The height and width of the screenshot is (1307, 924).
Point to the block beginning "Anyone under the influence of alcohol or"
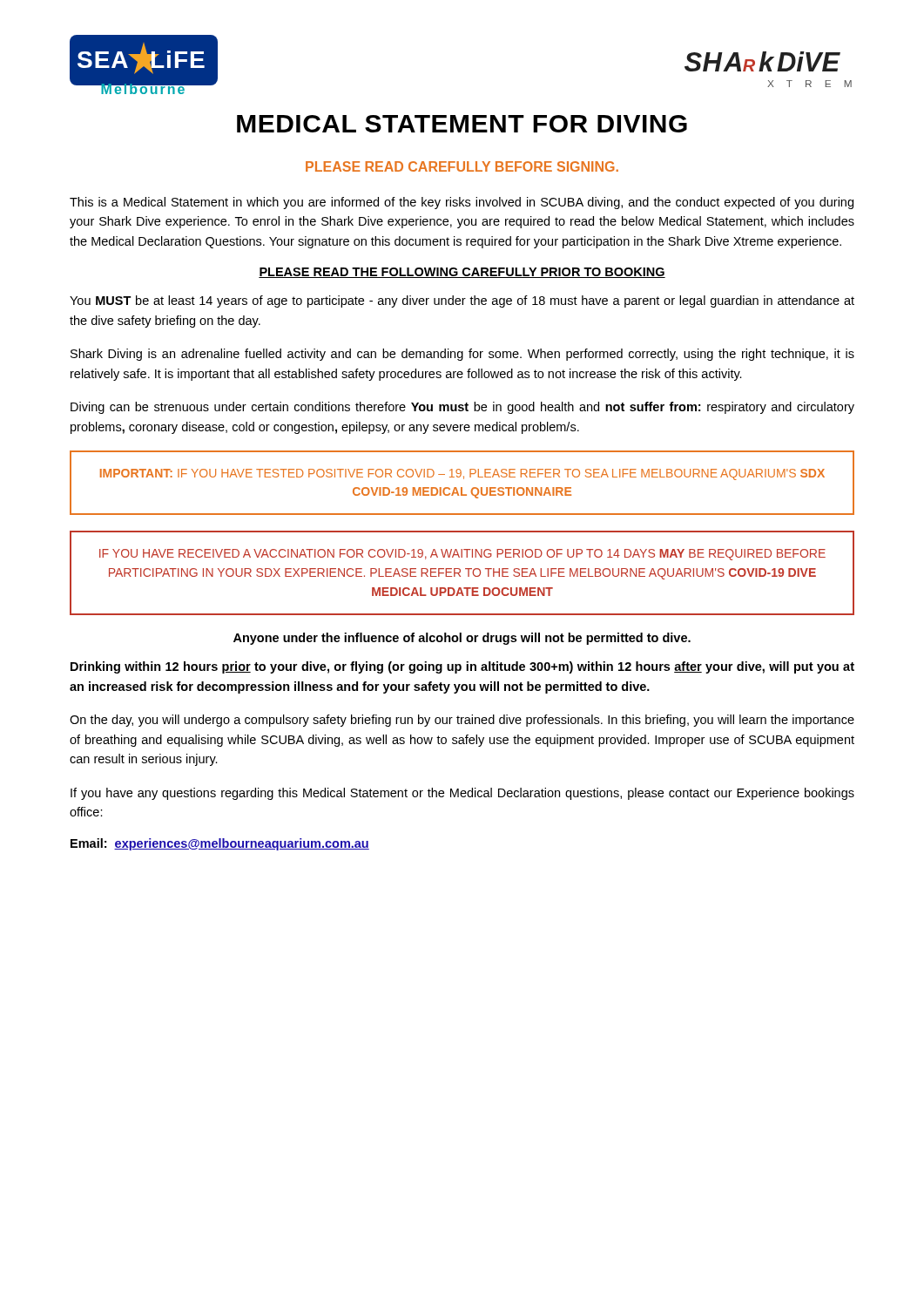pos(462,638)
